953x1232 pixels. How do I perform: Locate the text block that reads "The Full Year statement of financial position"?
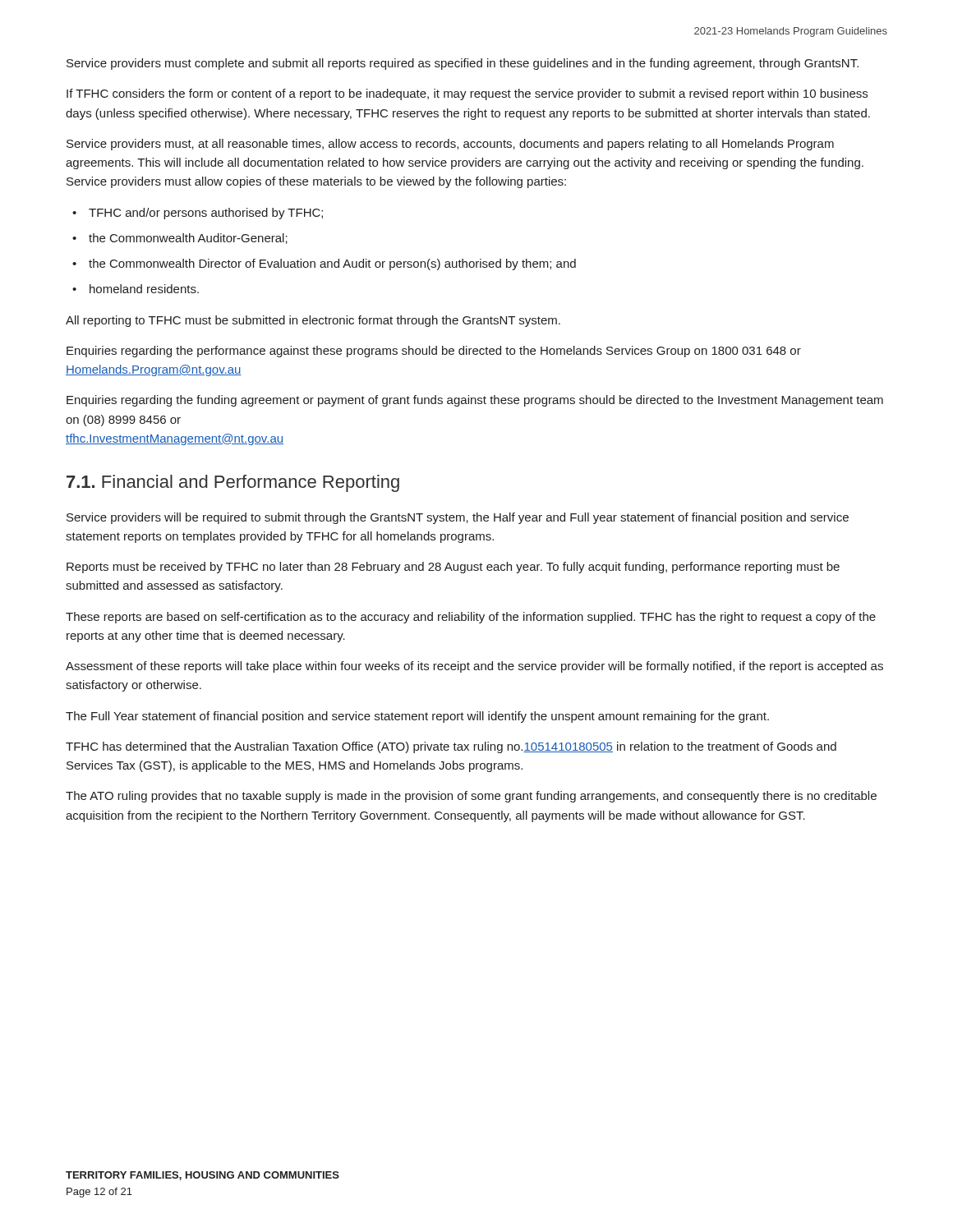[x=418, y=715]
